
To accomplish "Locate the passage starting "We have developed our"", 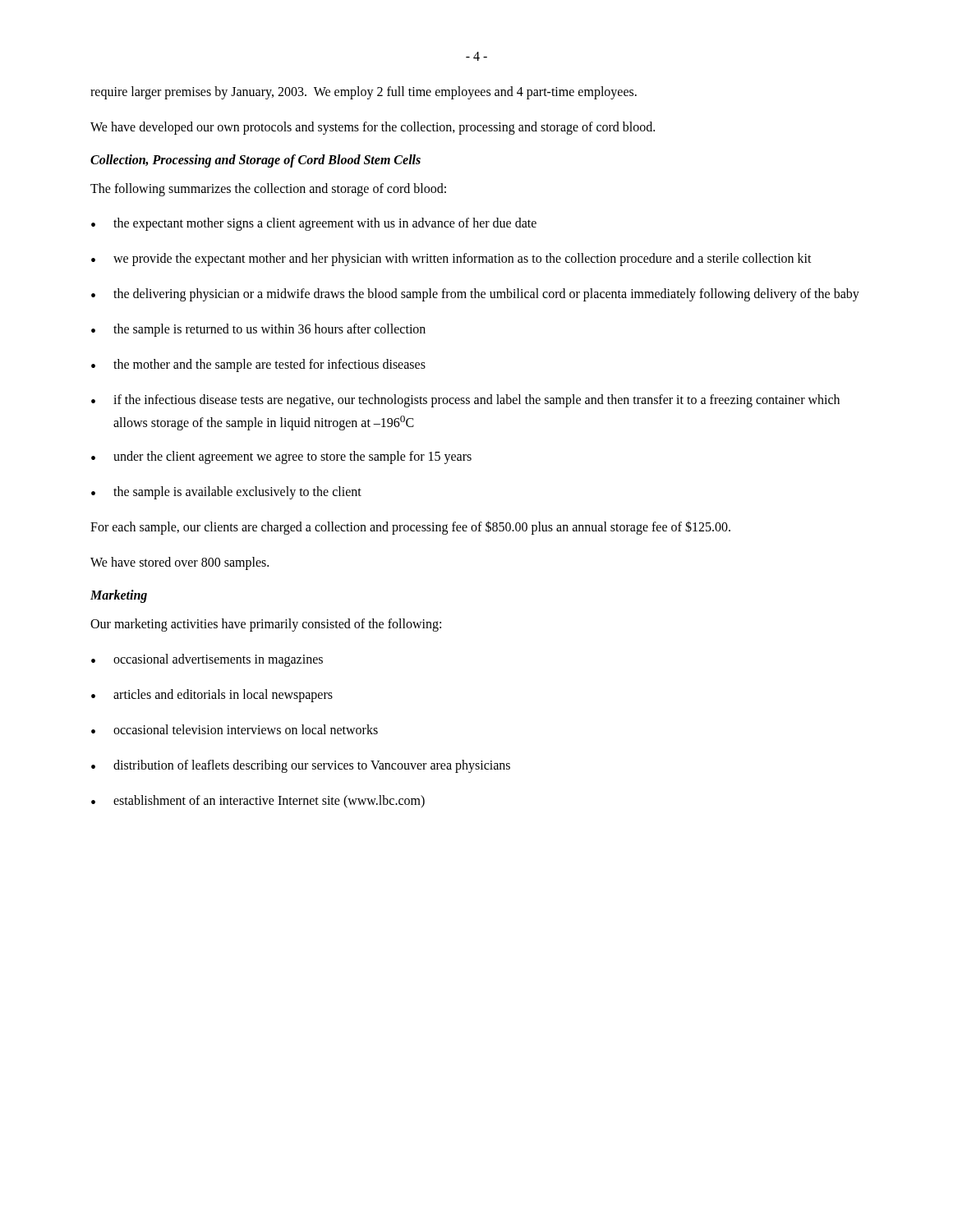I will point(373,127).
